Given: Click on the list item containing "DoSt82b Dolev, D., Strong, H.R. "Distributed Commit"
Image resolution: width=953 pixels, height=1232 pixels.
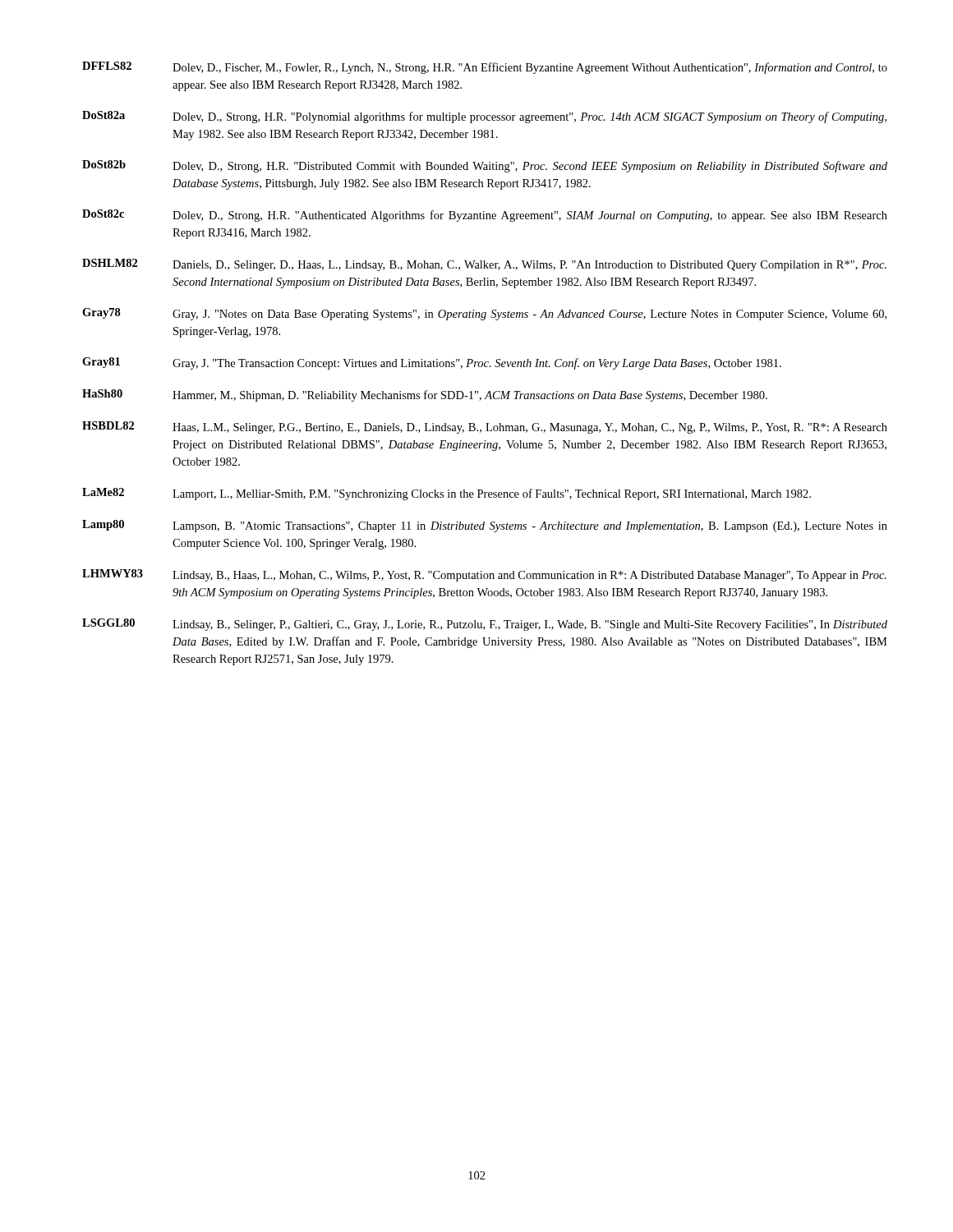Looking at the screenshot, I should (x=485, y=175).
